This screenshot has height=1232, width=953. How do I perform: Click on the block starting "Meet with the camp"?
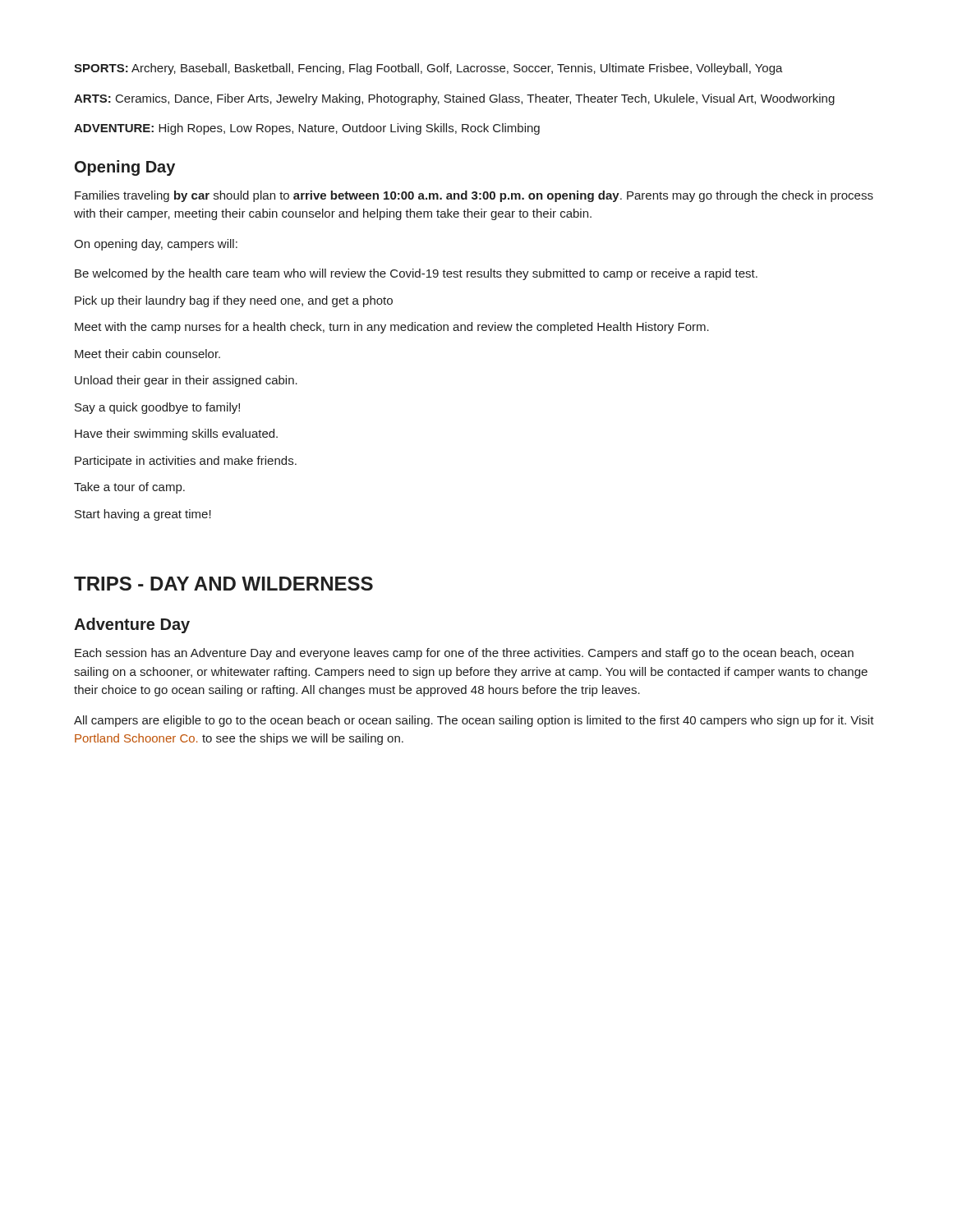[392, 326]
